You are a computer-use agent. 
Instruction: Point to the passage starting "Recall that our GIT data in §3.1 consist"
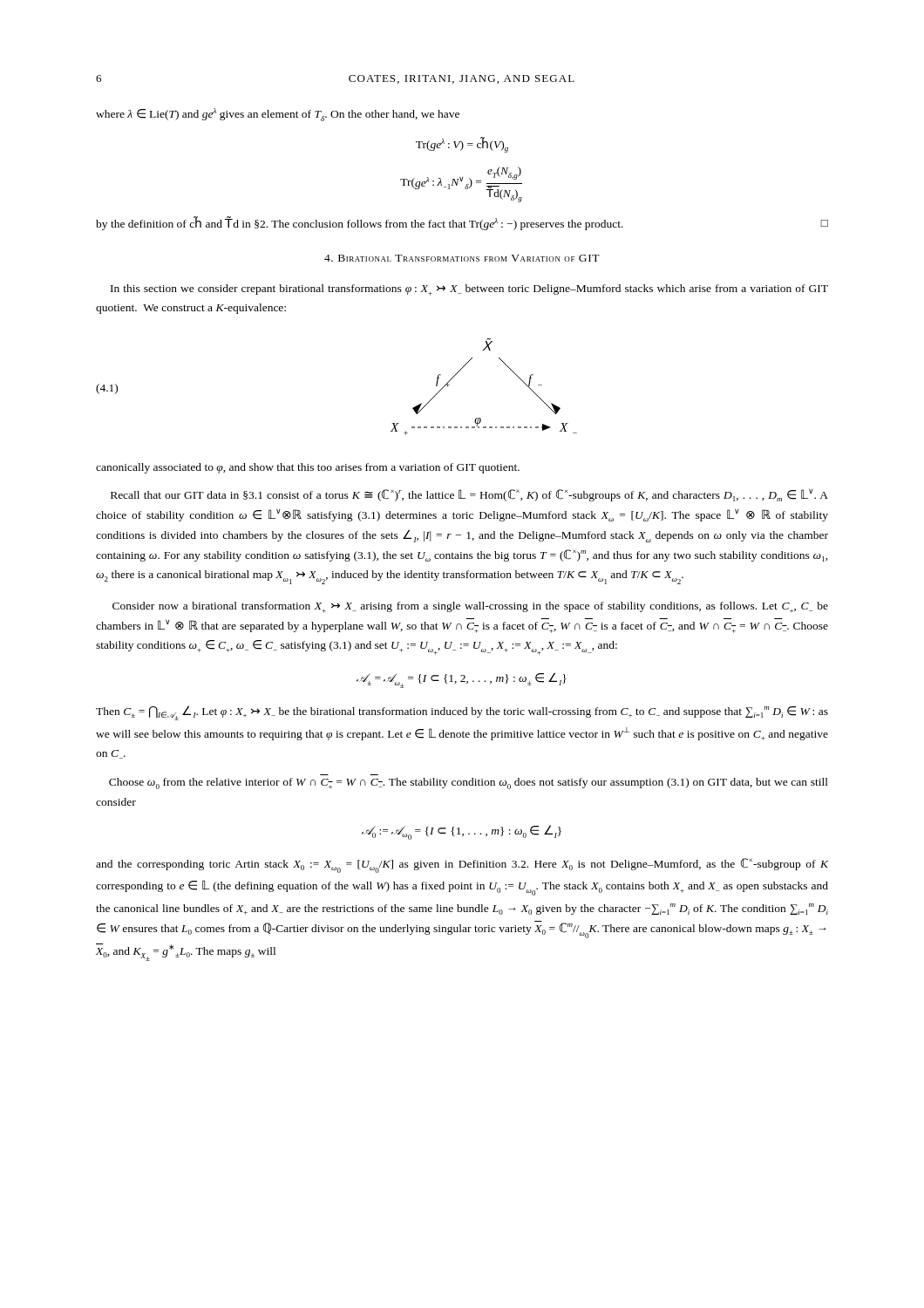(462, 536)
